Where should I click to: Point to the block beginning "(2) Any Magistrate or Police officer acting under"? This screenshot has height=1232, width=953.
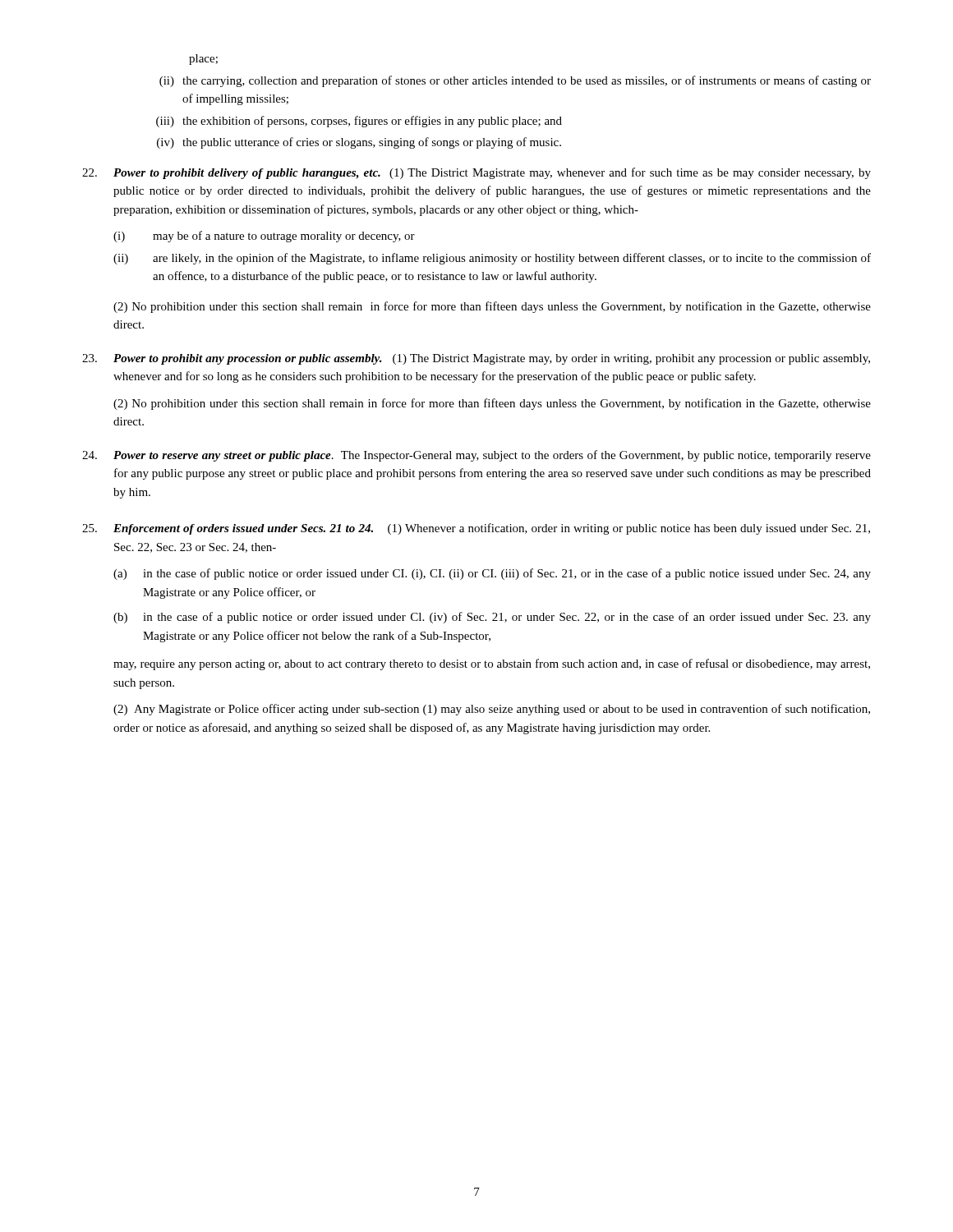pos(492,718)
